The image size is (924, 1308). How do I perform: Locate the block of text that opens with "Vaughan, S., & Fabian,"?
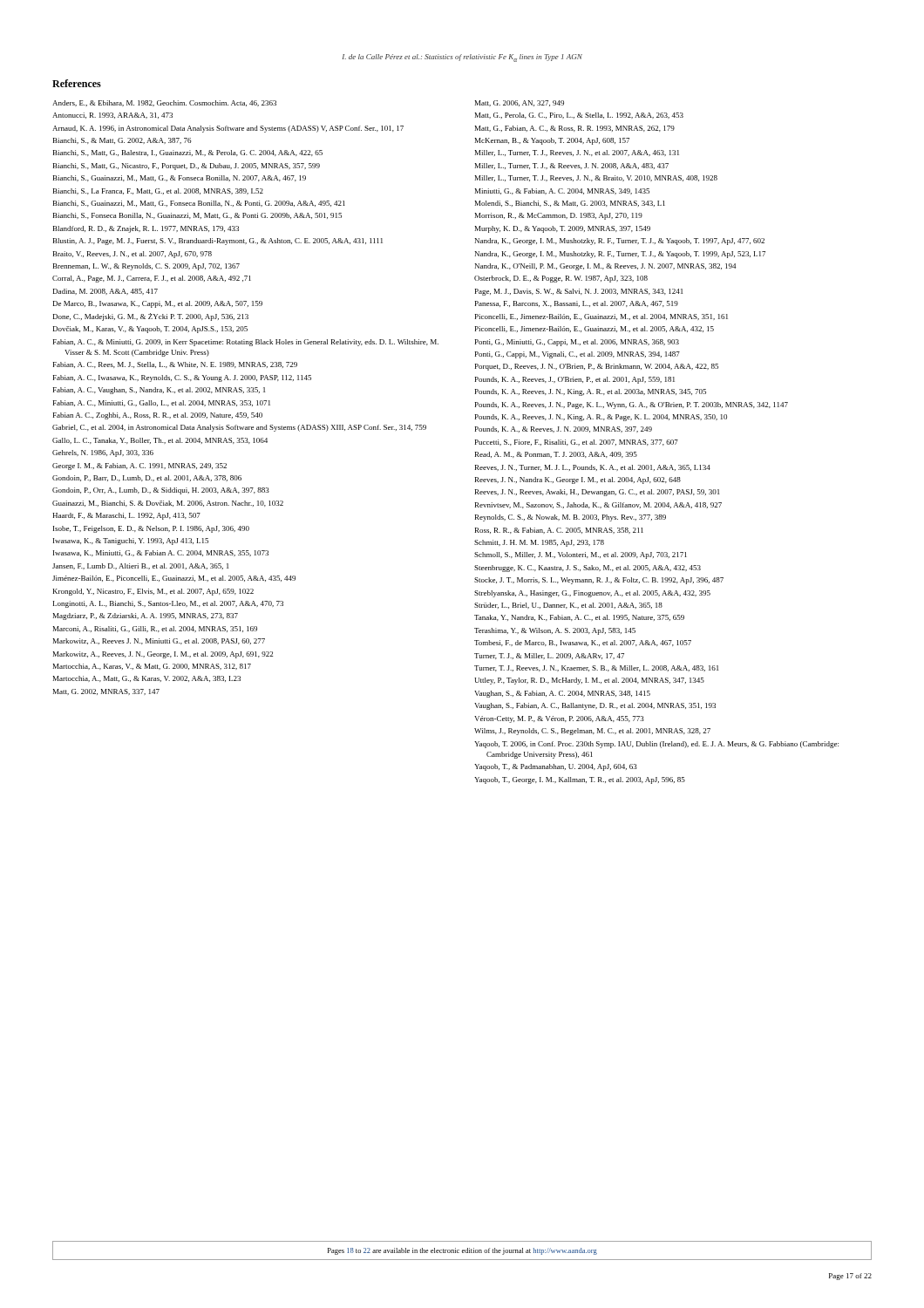562,693
